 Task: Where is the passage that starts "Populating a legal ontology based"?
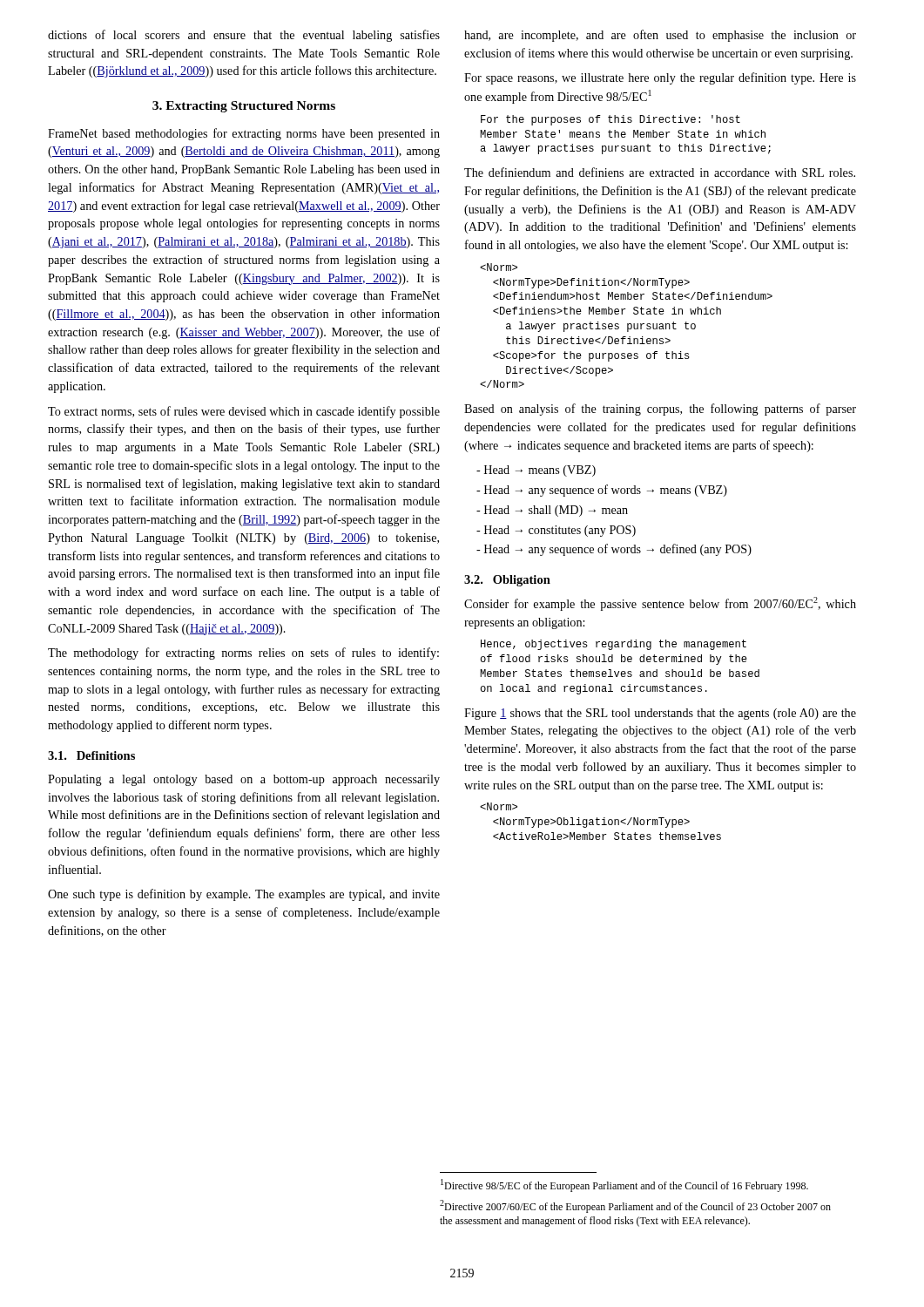coord(244,824)
